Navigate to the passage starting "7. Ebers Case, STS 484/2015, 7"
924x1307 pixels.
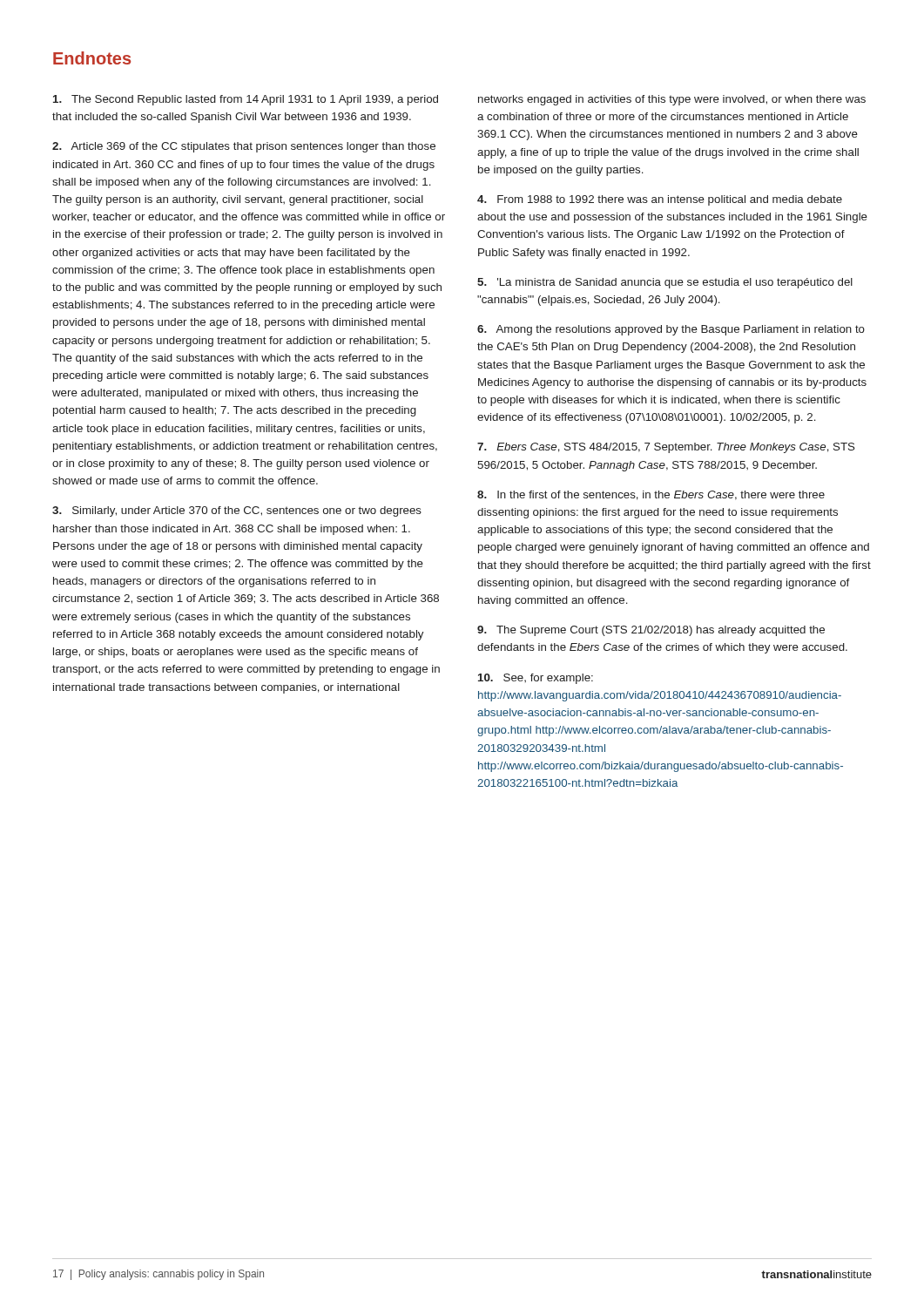(x=674, y=456)
